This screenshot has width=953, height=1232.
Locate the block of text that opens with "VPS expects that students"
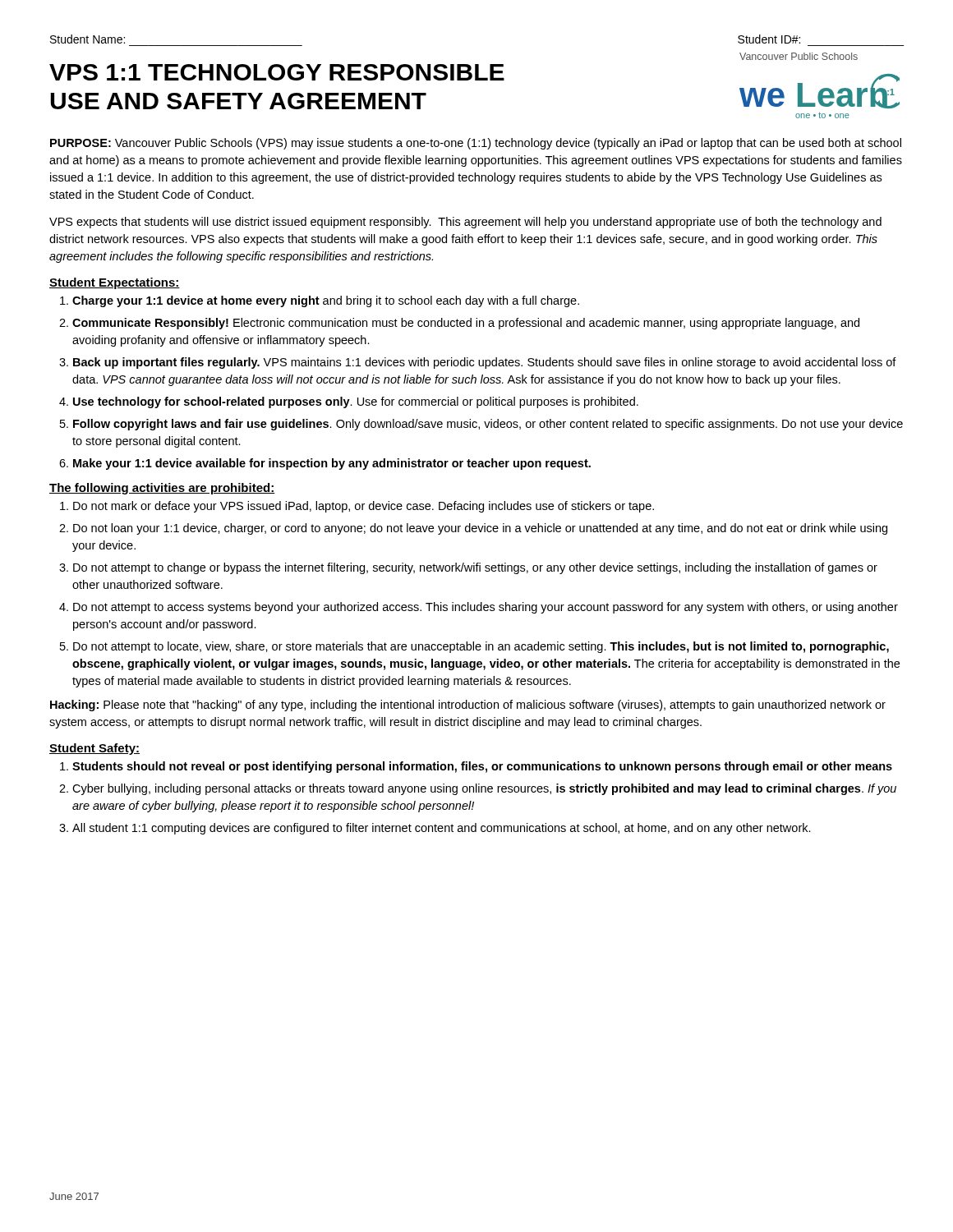tap(466, 239)
